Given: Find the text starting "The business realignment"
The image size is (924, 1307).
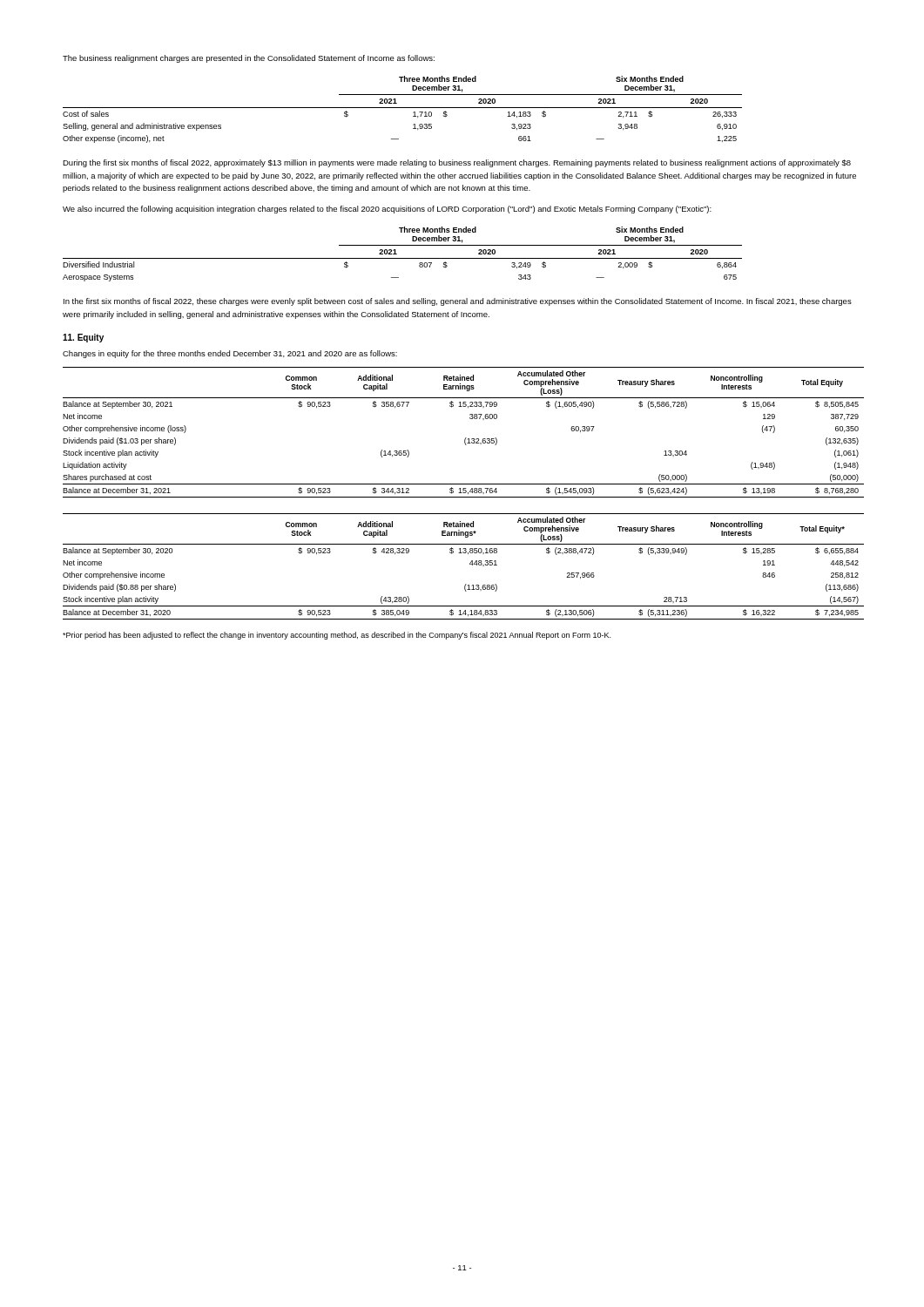Looking at the screenshot, I should point(249,58).
